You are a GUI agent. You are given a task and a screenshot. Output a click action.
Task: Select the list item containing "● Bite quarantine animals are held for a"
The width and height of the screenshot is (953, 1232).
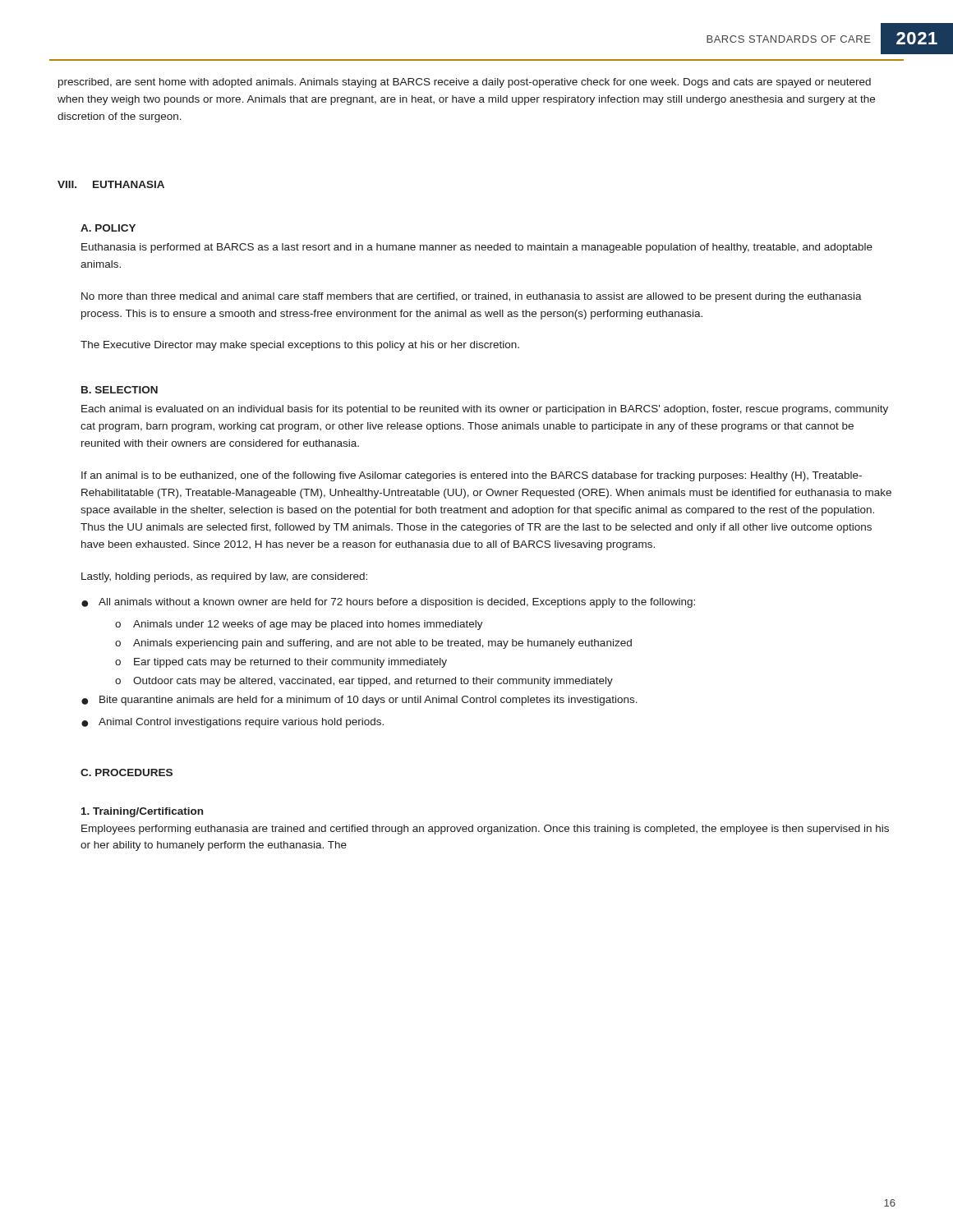point(359,701)
